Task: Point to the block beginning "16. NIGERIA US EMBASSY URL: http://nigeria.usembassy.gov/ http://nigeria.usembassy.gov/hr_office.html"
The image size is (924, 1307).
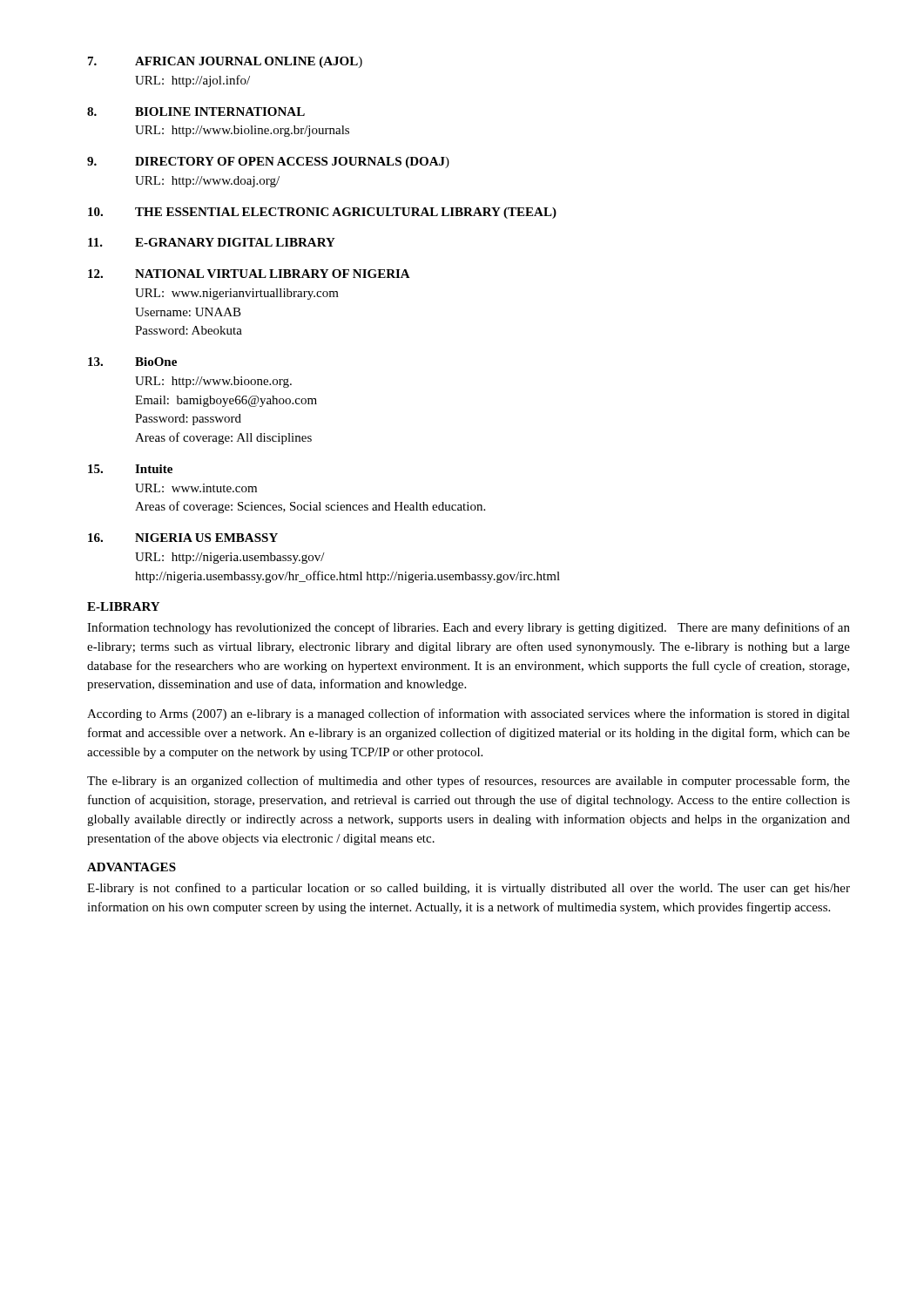Action: [x=183, y=538]
